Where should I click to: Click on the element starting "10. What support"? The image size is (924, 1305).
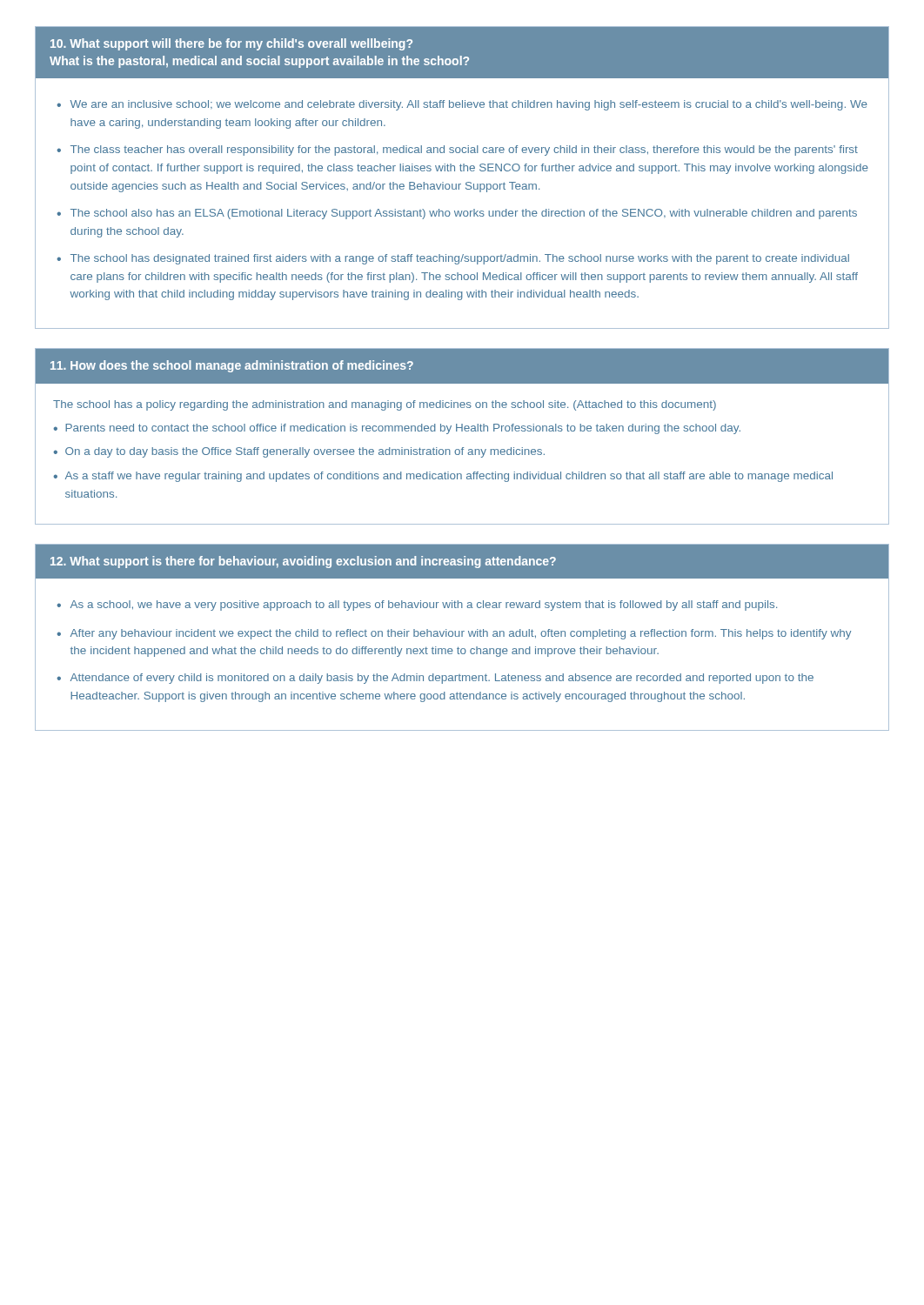pyautogui.click(x=462, y=53)
